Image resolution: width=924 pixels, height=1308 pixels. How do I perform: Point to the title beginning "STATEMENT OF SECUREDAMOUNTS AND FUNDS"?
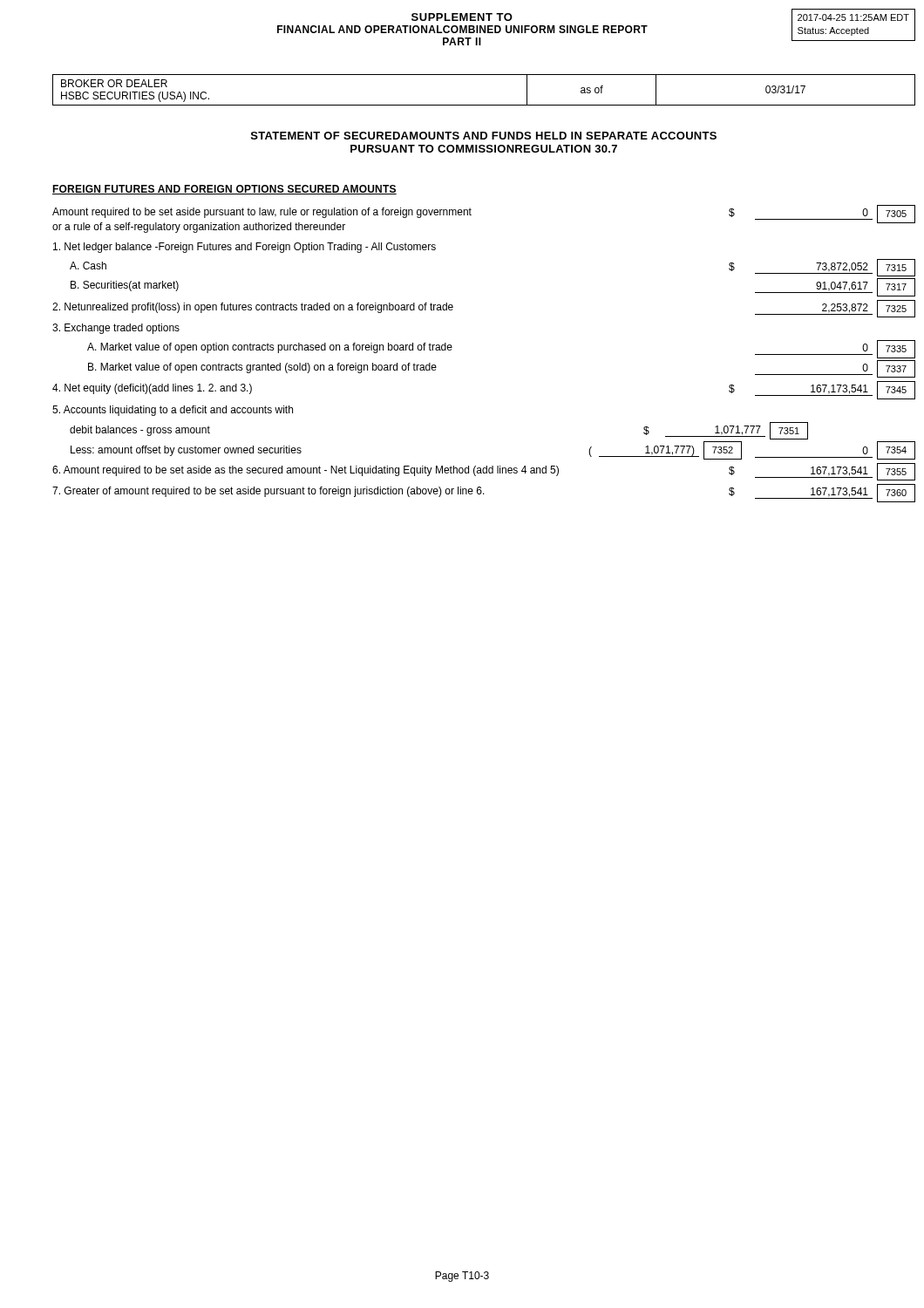(484, 142)
